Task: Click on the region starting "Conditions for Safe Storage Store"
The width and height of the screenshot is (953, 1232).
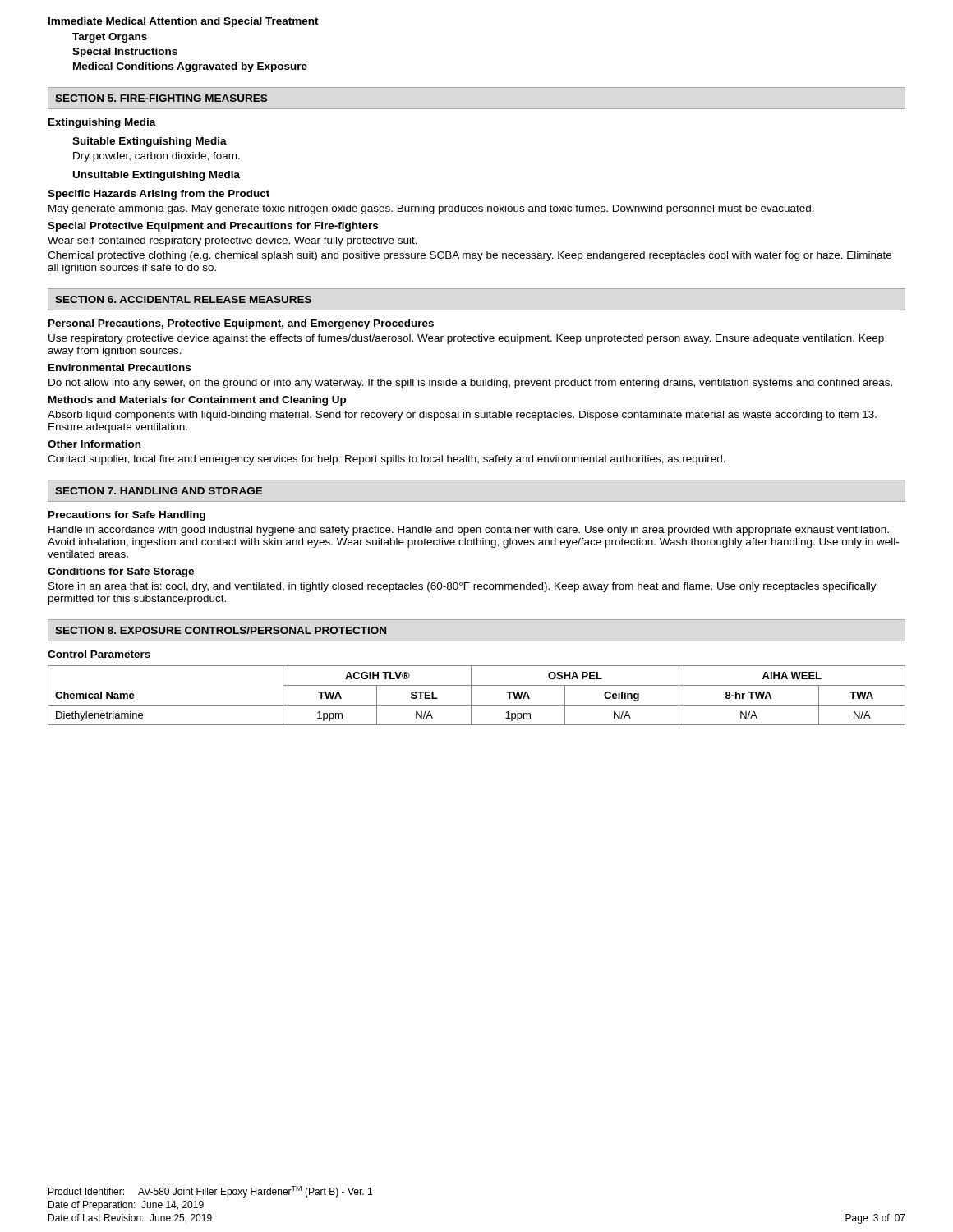Action: (x=476, y=585)
